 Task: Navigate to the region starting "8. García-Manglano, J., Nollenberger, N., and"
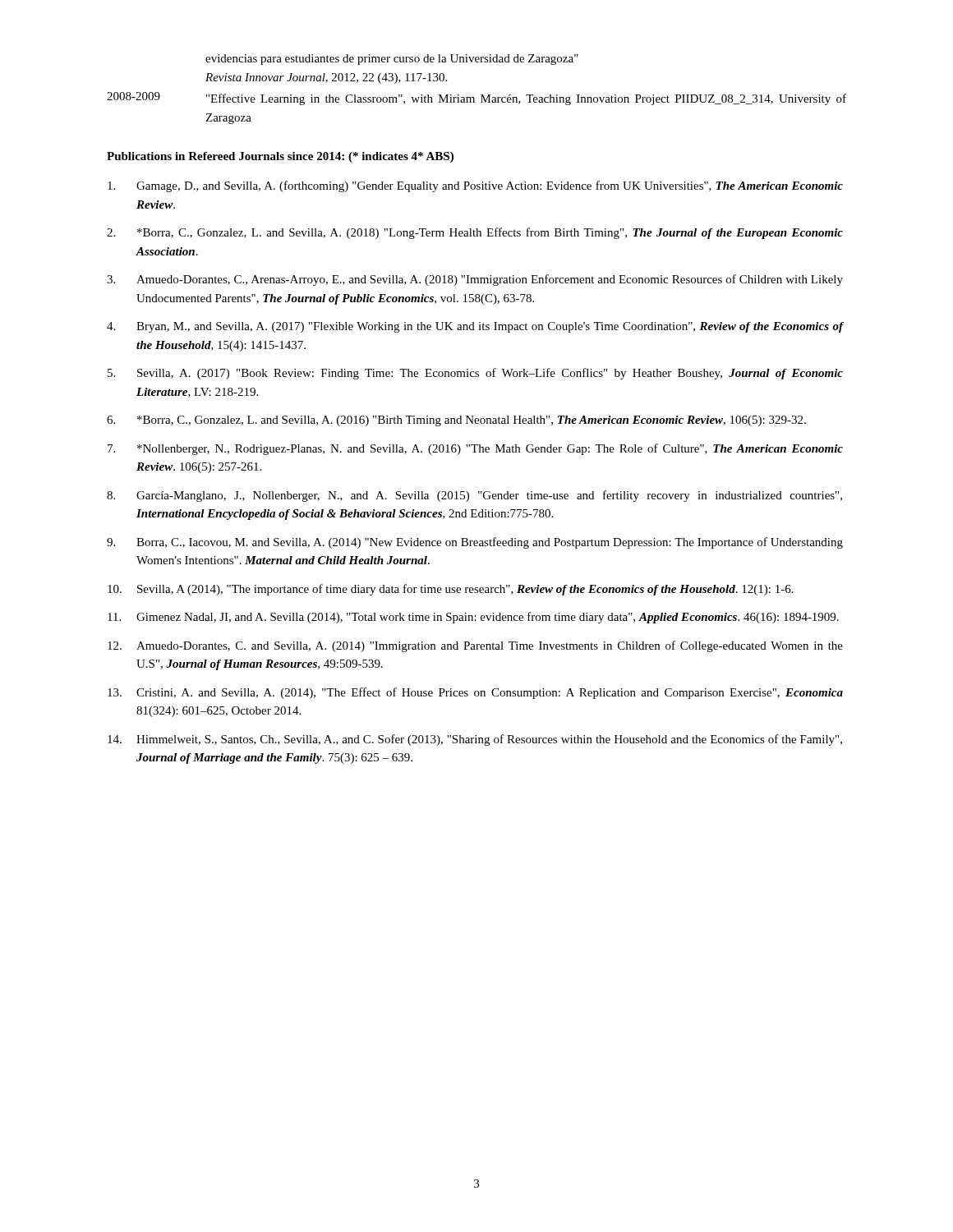point(475,504)
